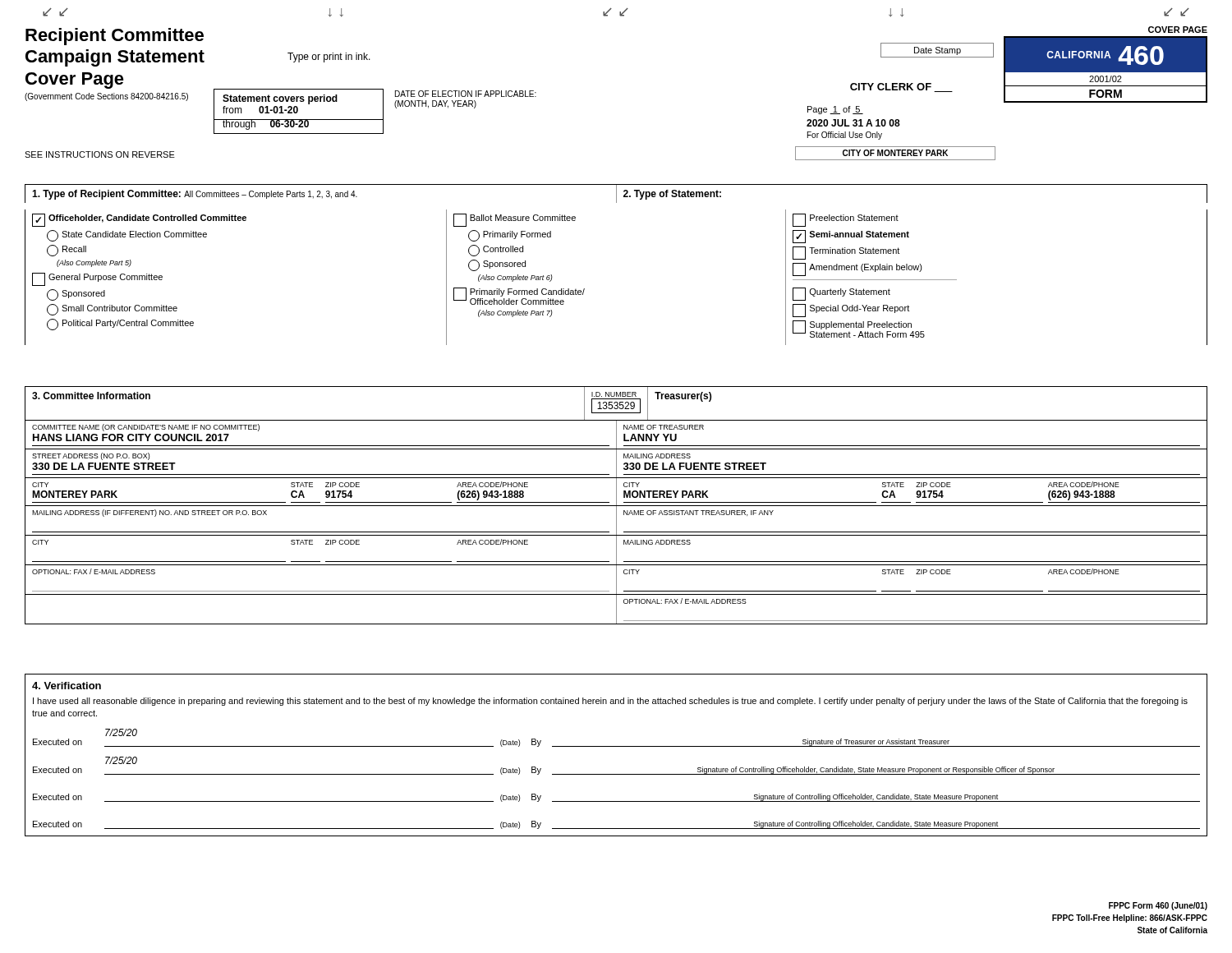Click on the text containing "For Official Use Only"
The width and height of the screenshot is (1232, 953).
point(844,135)
